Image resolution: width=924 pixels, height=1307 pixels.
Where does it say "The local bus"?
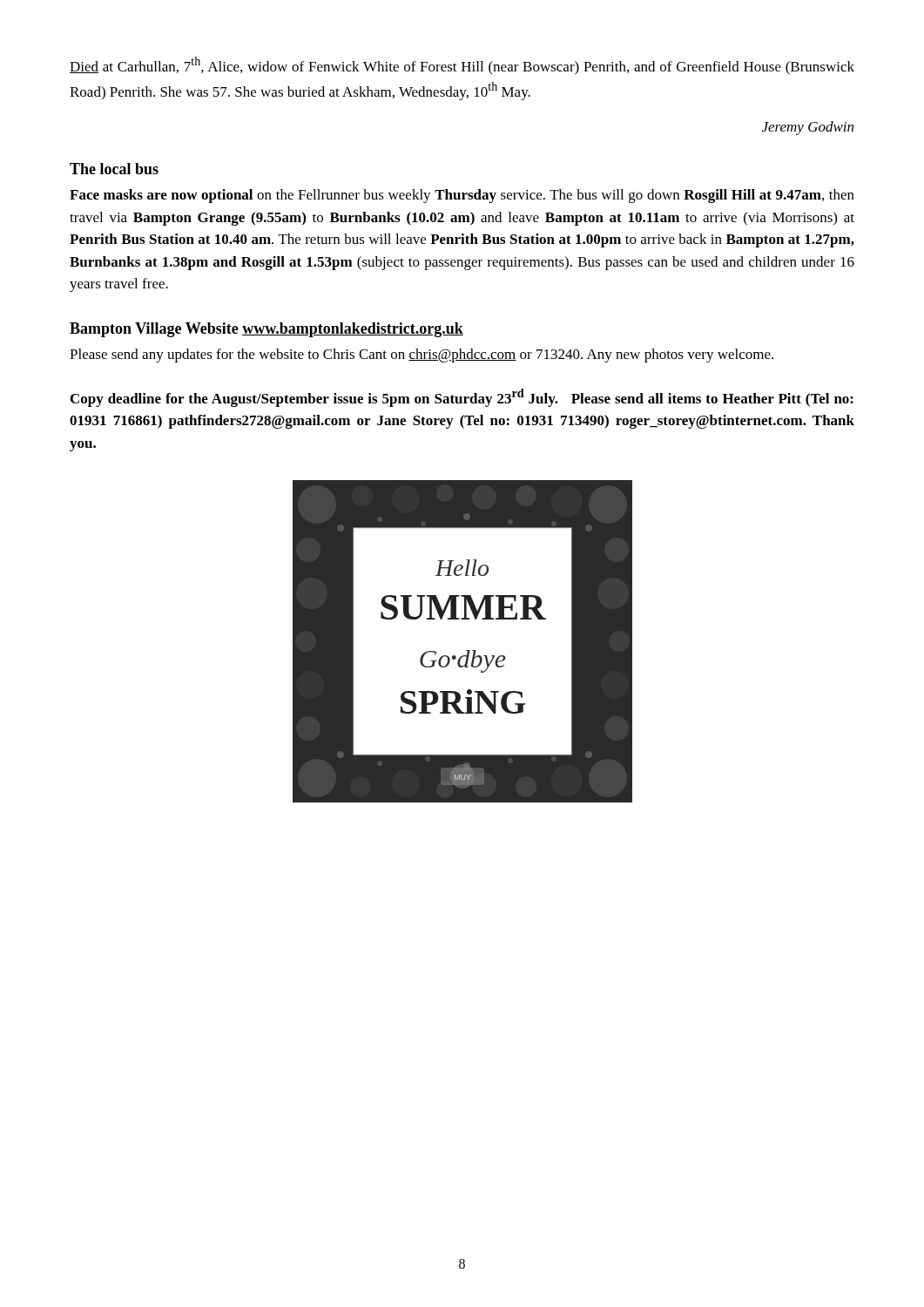(x=114, y=169)
